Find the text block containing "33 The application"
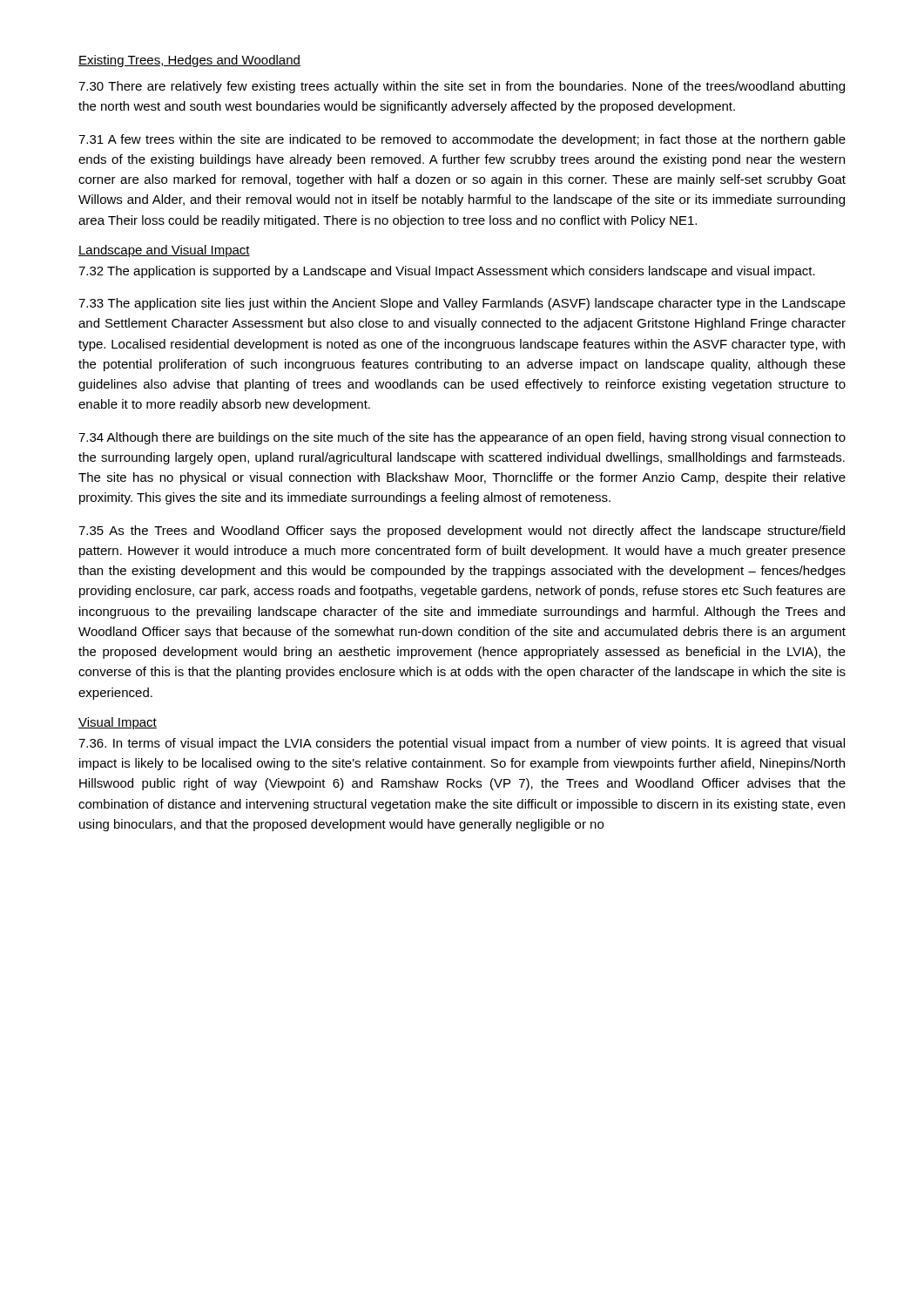This screenshot has width=924, height=1307. coord(462,353)
